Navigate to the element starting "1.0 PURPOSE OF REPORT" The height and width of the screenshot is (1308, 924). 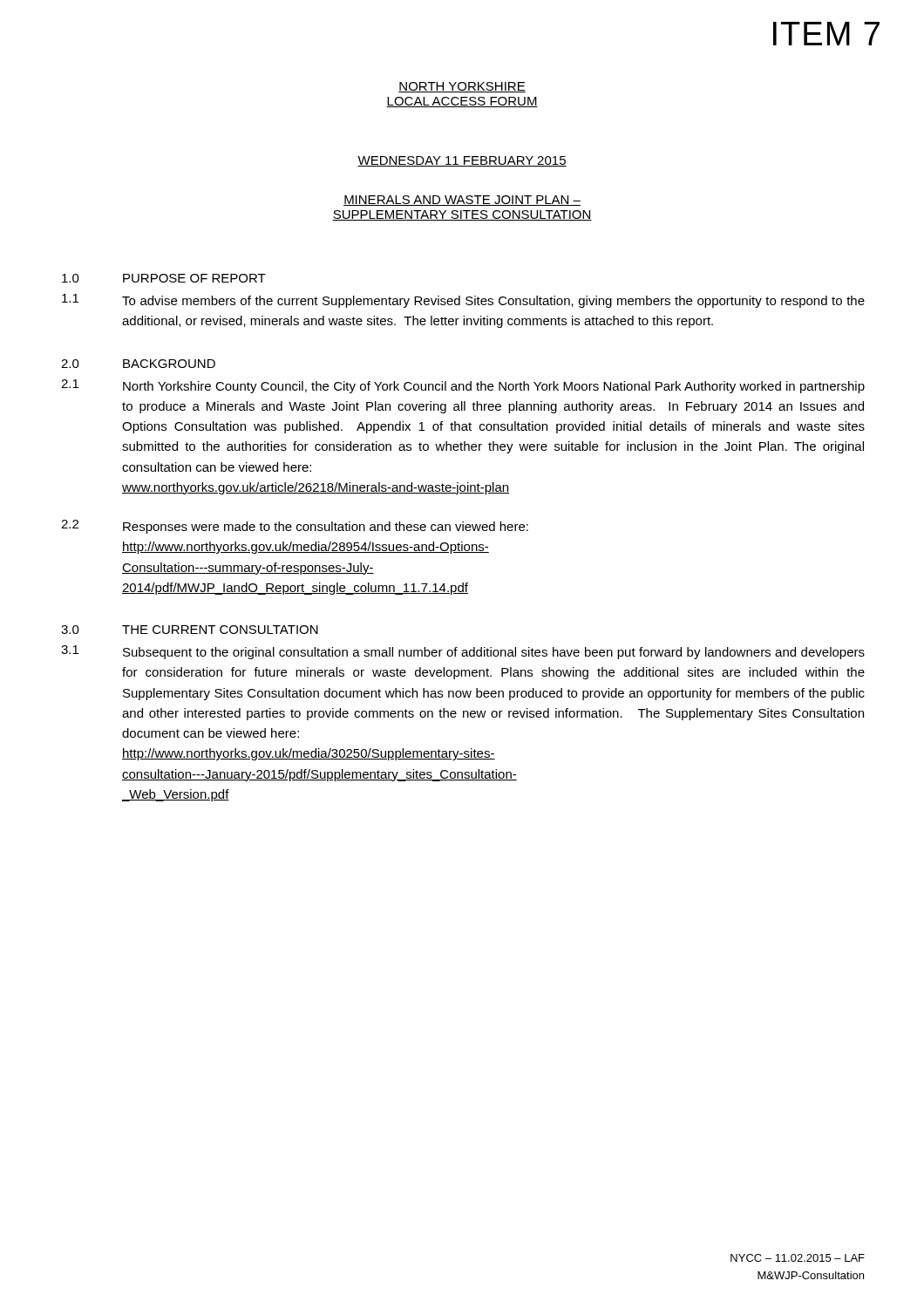pos(163,278)
